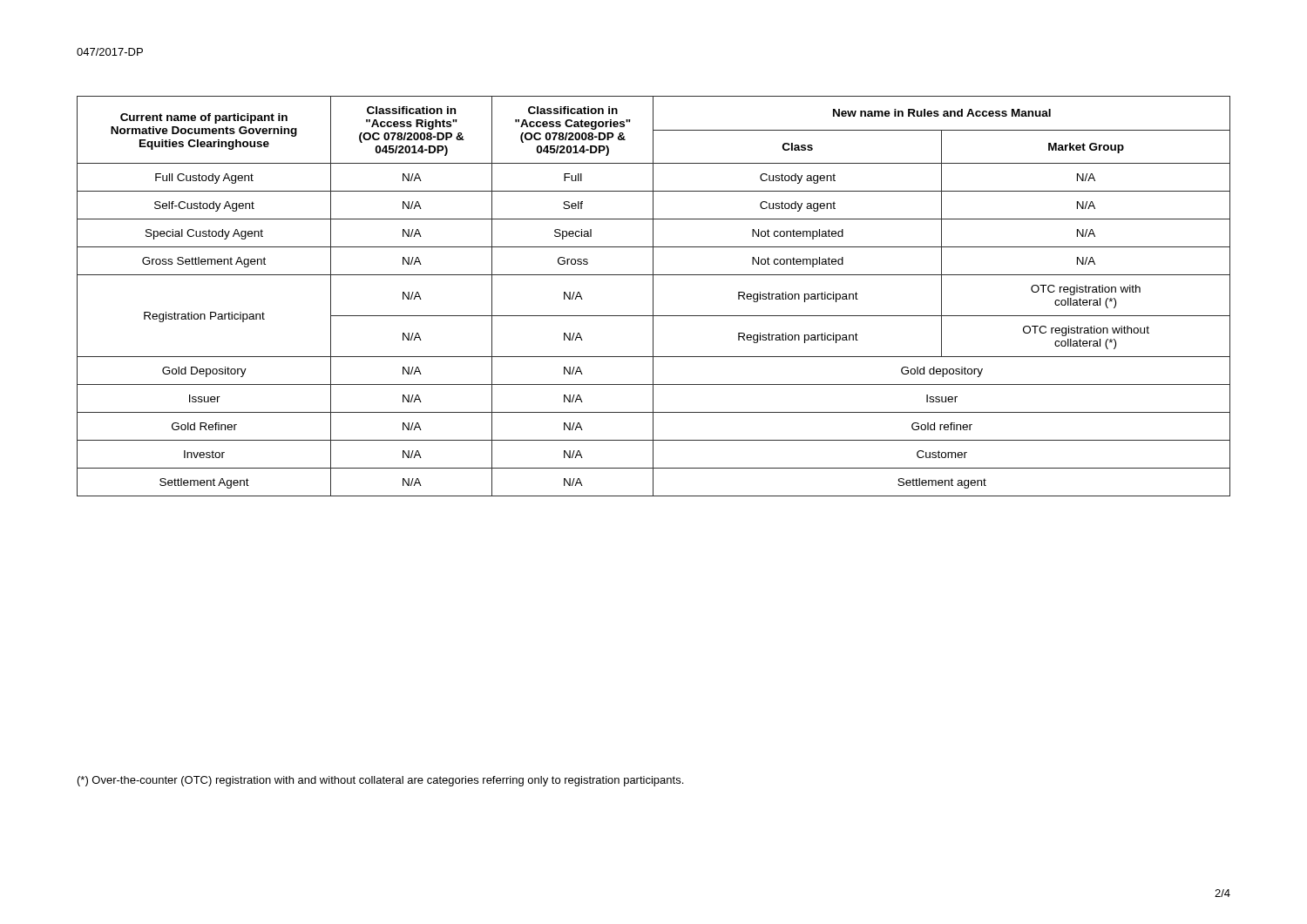
Task: Find the text starting "(*) Over-the-counter (OTC)"
Action: coord(380,780)
